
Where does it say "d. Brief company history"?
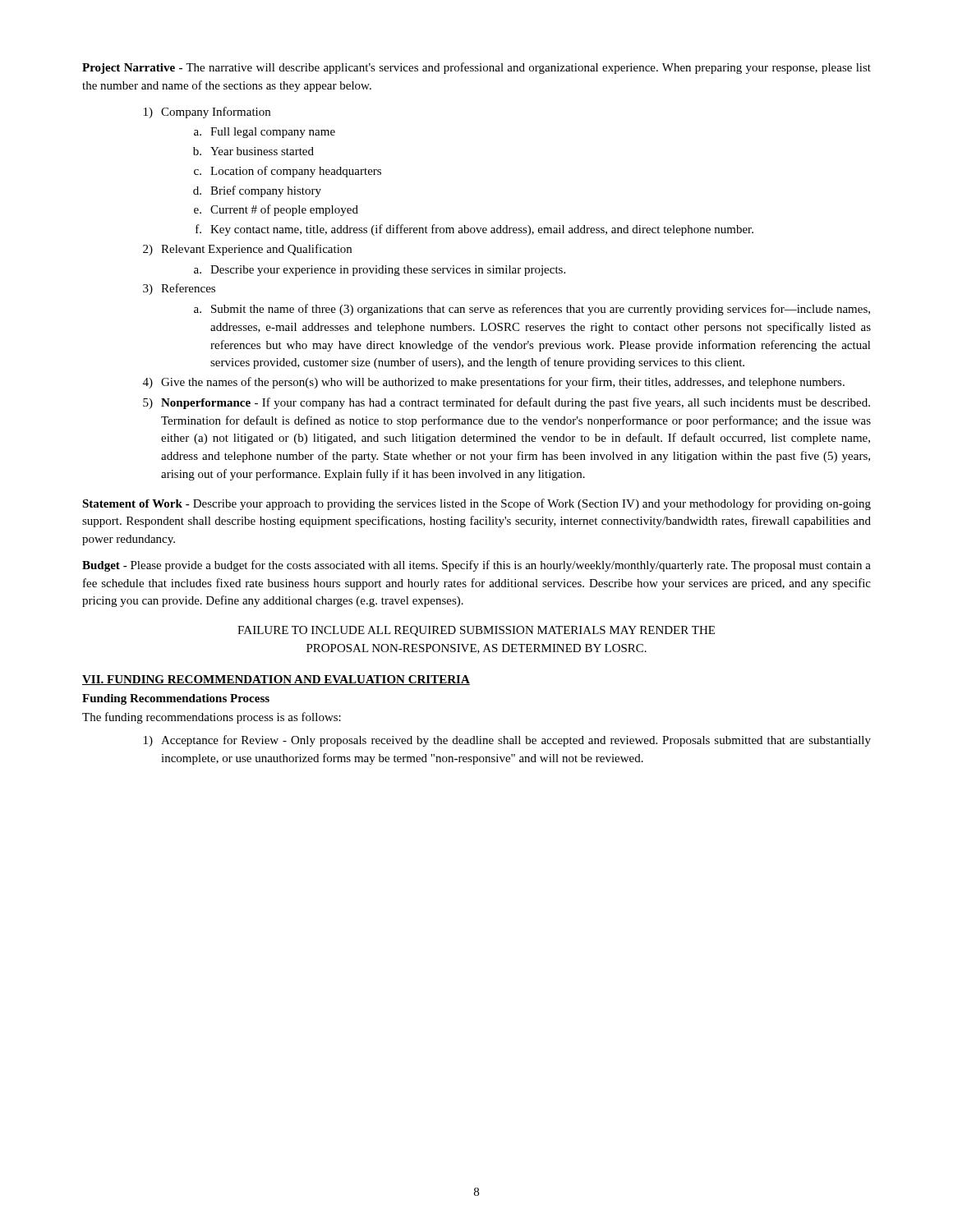[247, 191]
